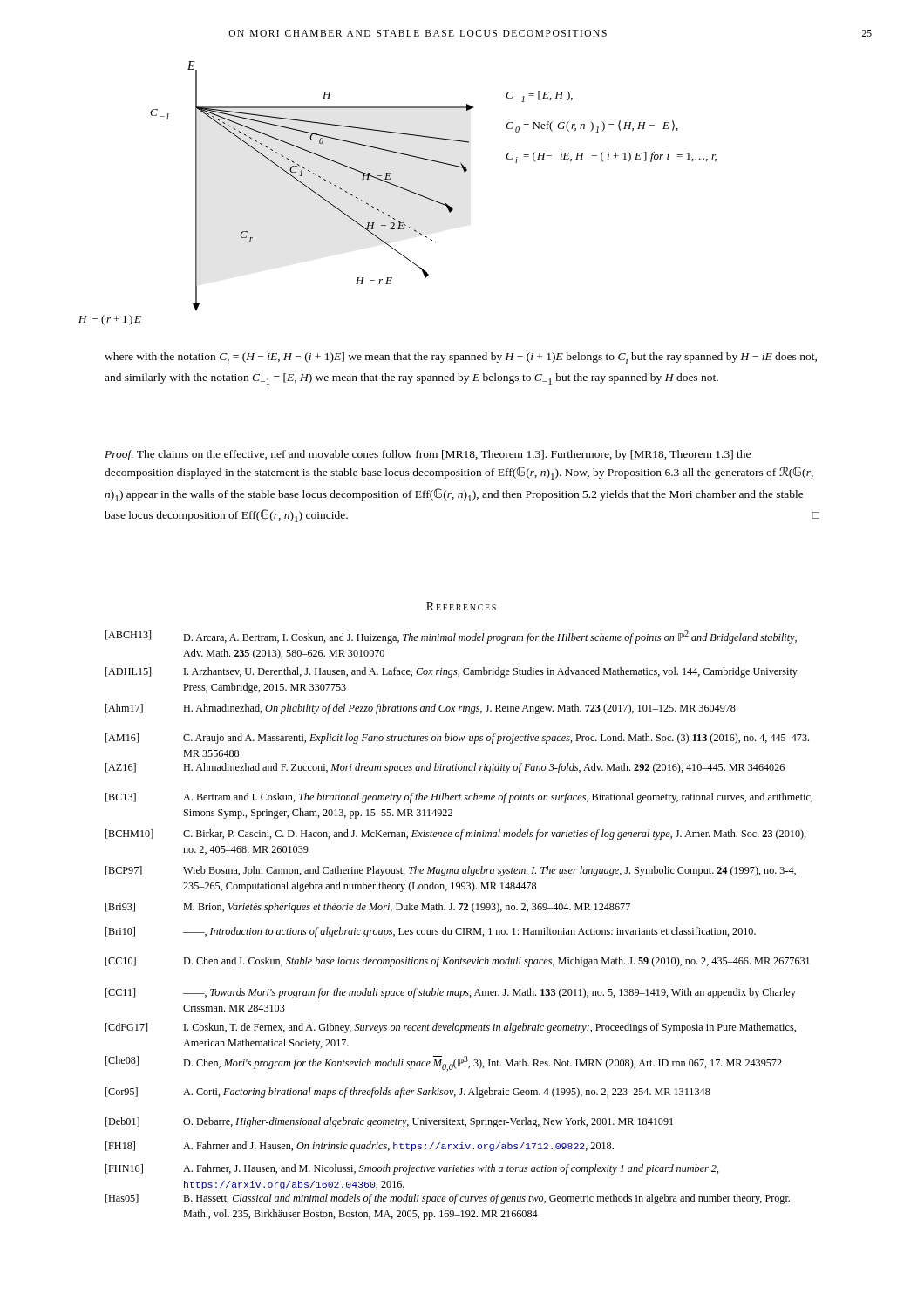Select the illustration
This screenshot has height=1308, width=924.
point(462,194)
